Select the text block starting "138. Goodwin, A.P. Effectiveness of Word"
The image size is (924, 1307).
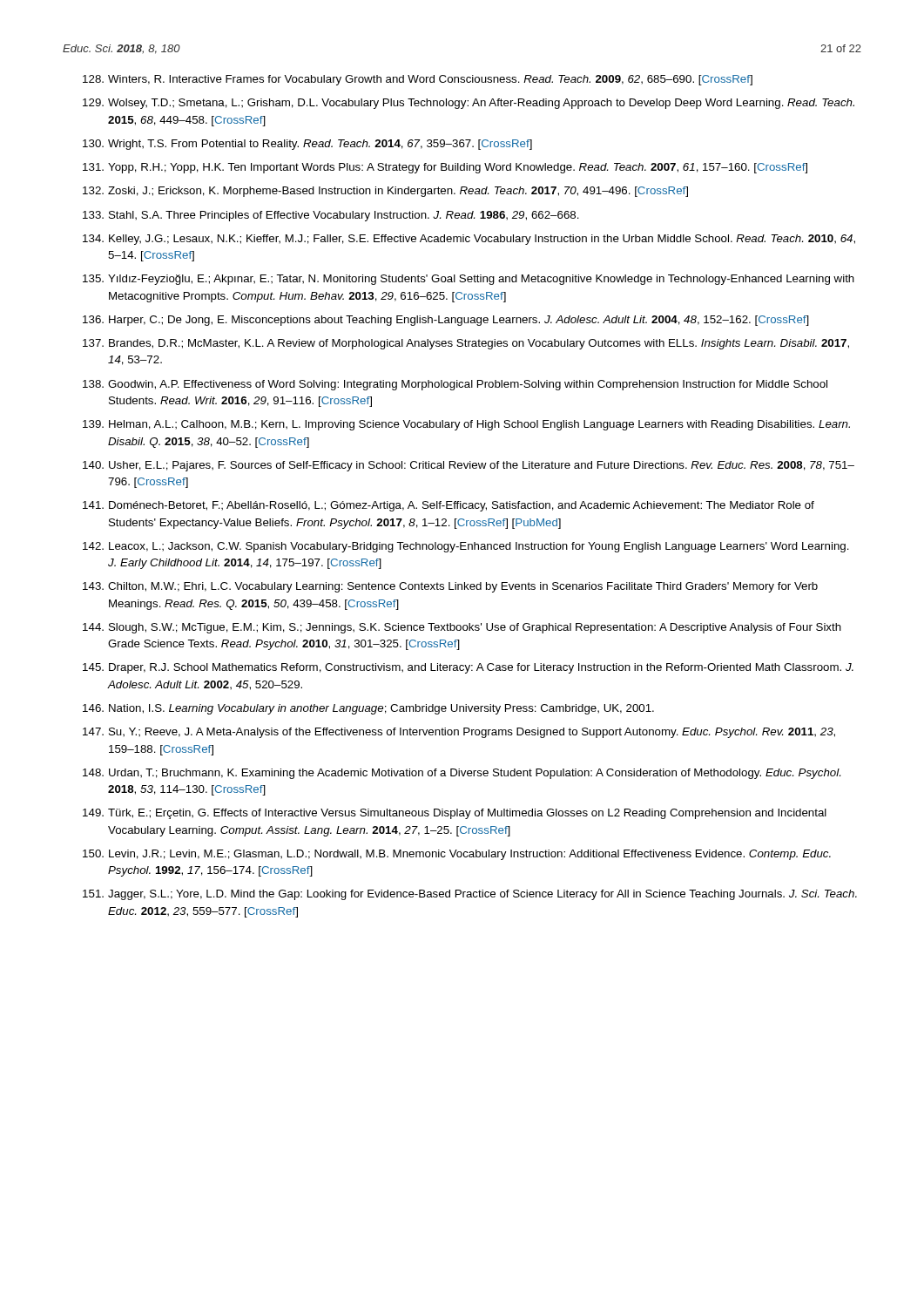tap(462, 392)
